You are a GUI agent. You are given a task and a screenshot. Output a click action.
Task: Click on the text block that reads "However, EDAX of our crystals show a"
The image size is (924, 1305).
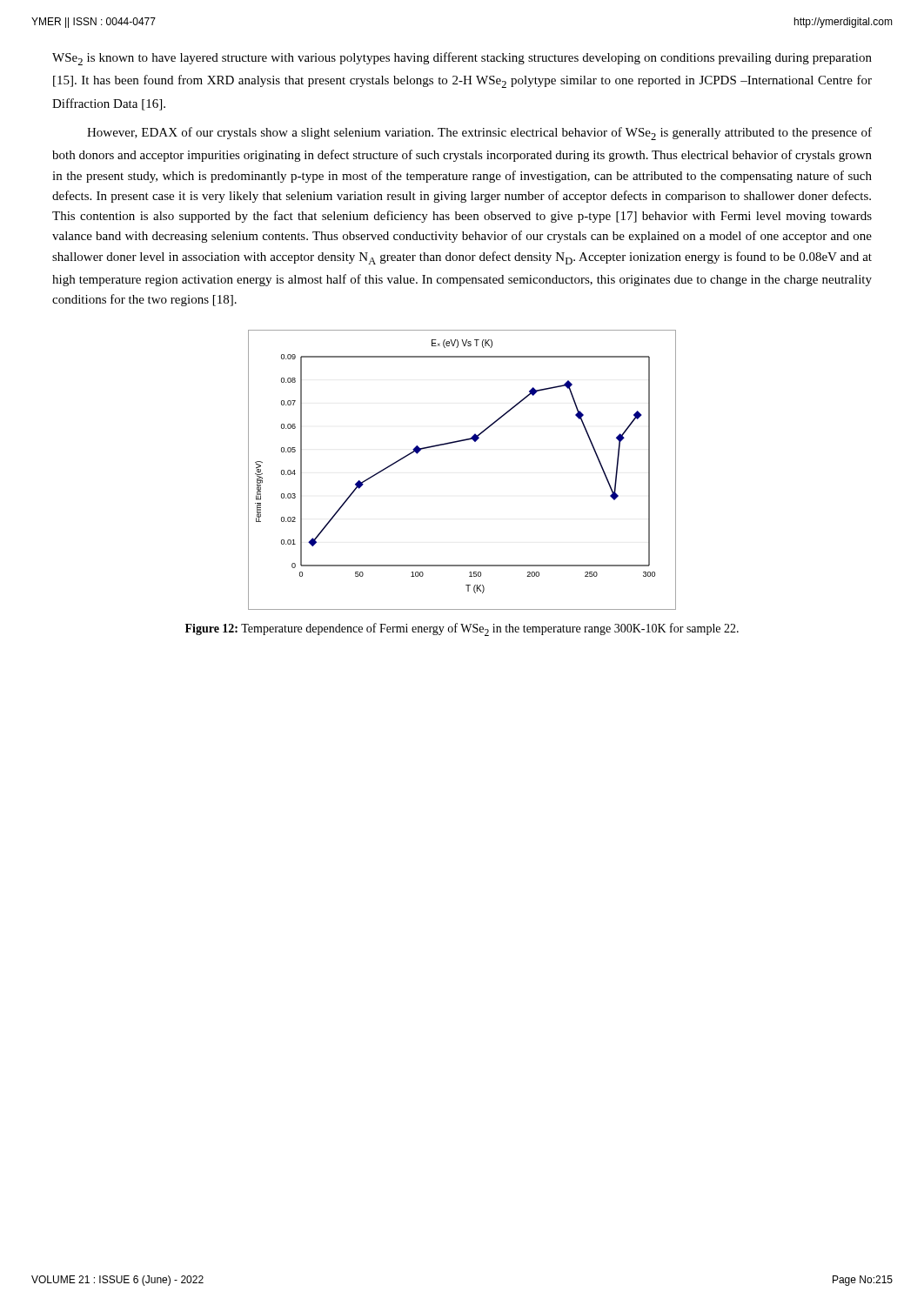(x=462, y=216)
